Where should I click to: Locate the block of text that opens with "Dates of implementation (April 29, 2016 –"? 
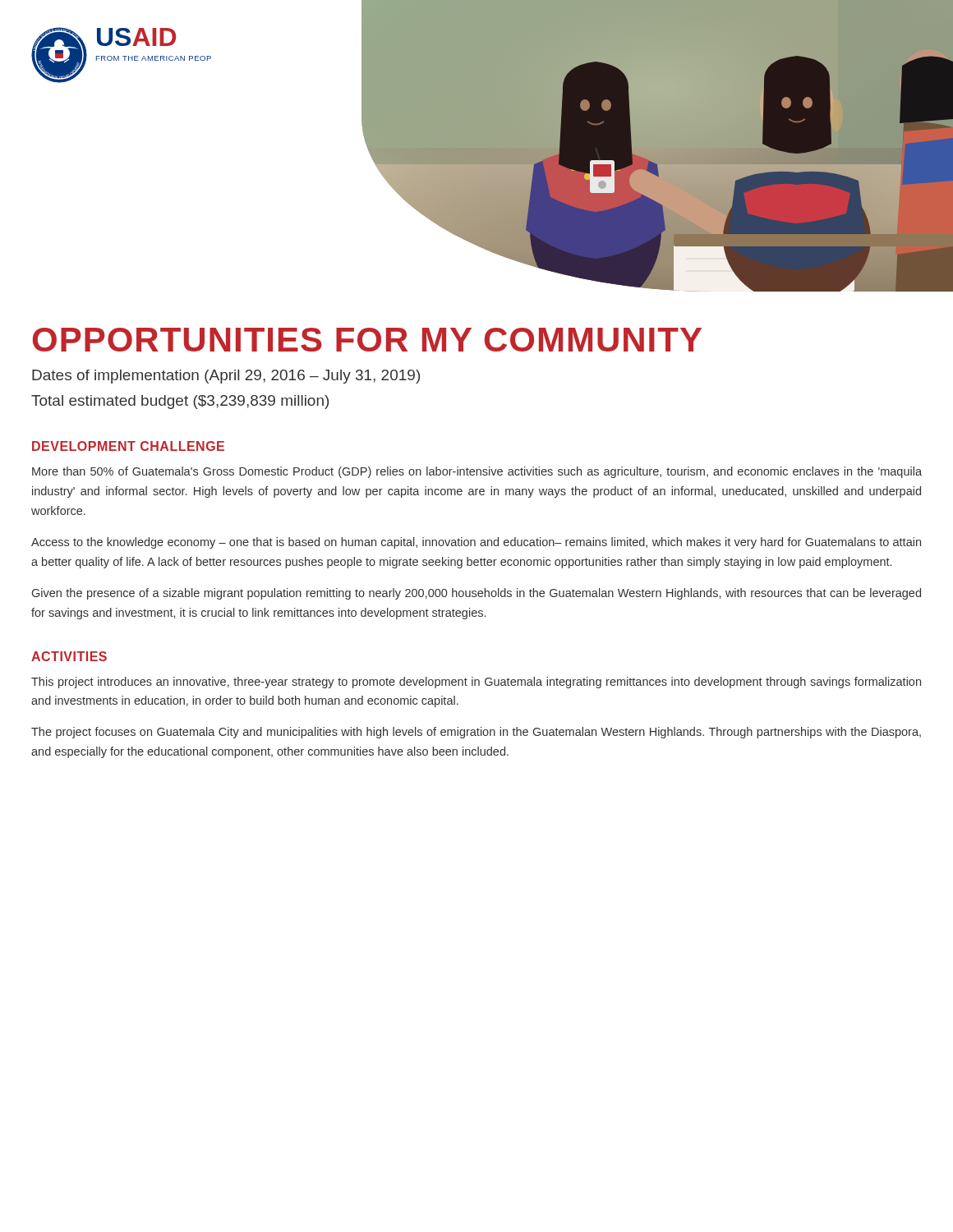click(x=226, y=377)
